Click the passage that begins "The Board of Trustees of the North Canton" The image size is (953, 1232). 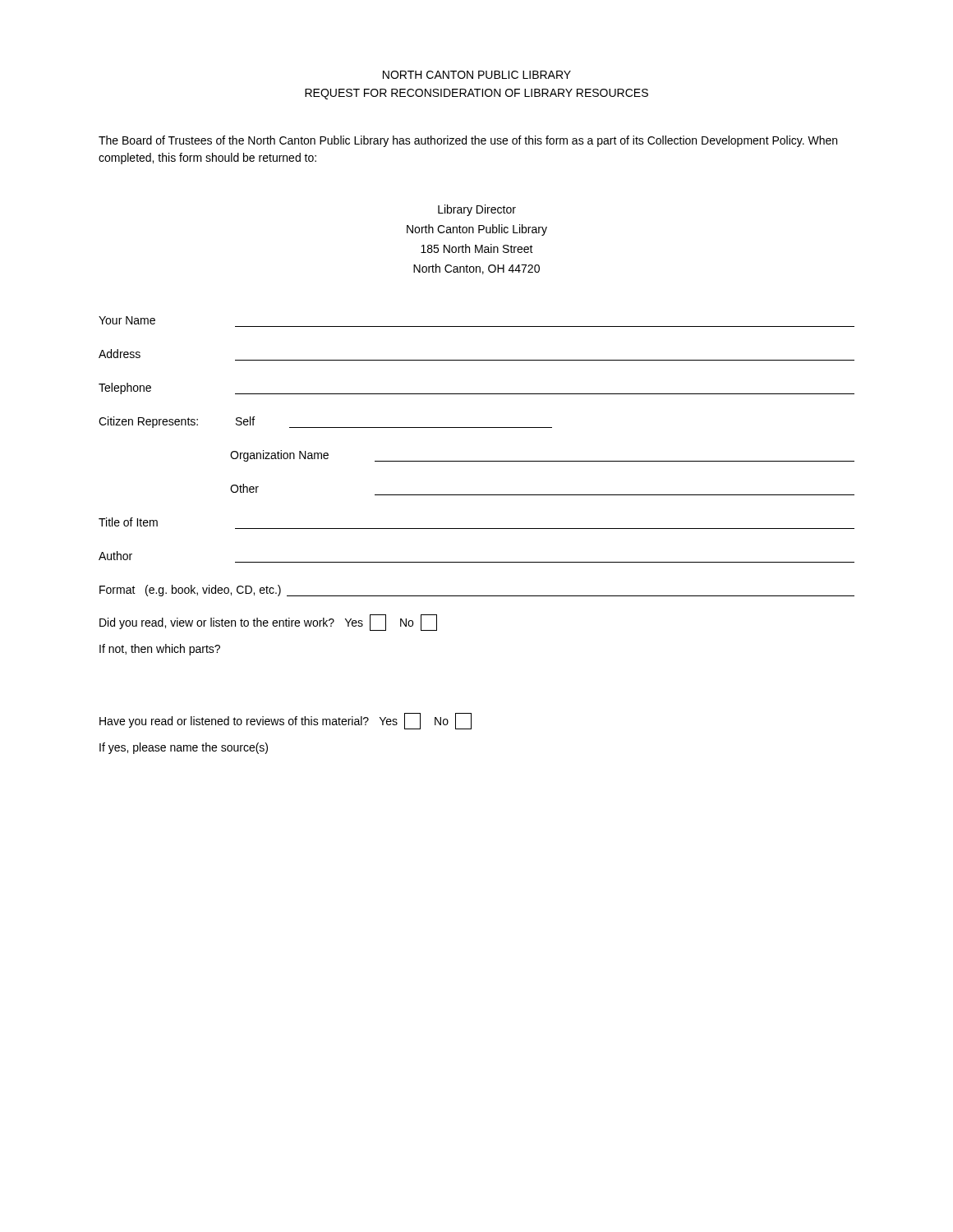click(468, 149)
